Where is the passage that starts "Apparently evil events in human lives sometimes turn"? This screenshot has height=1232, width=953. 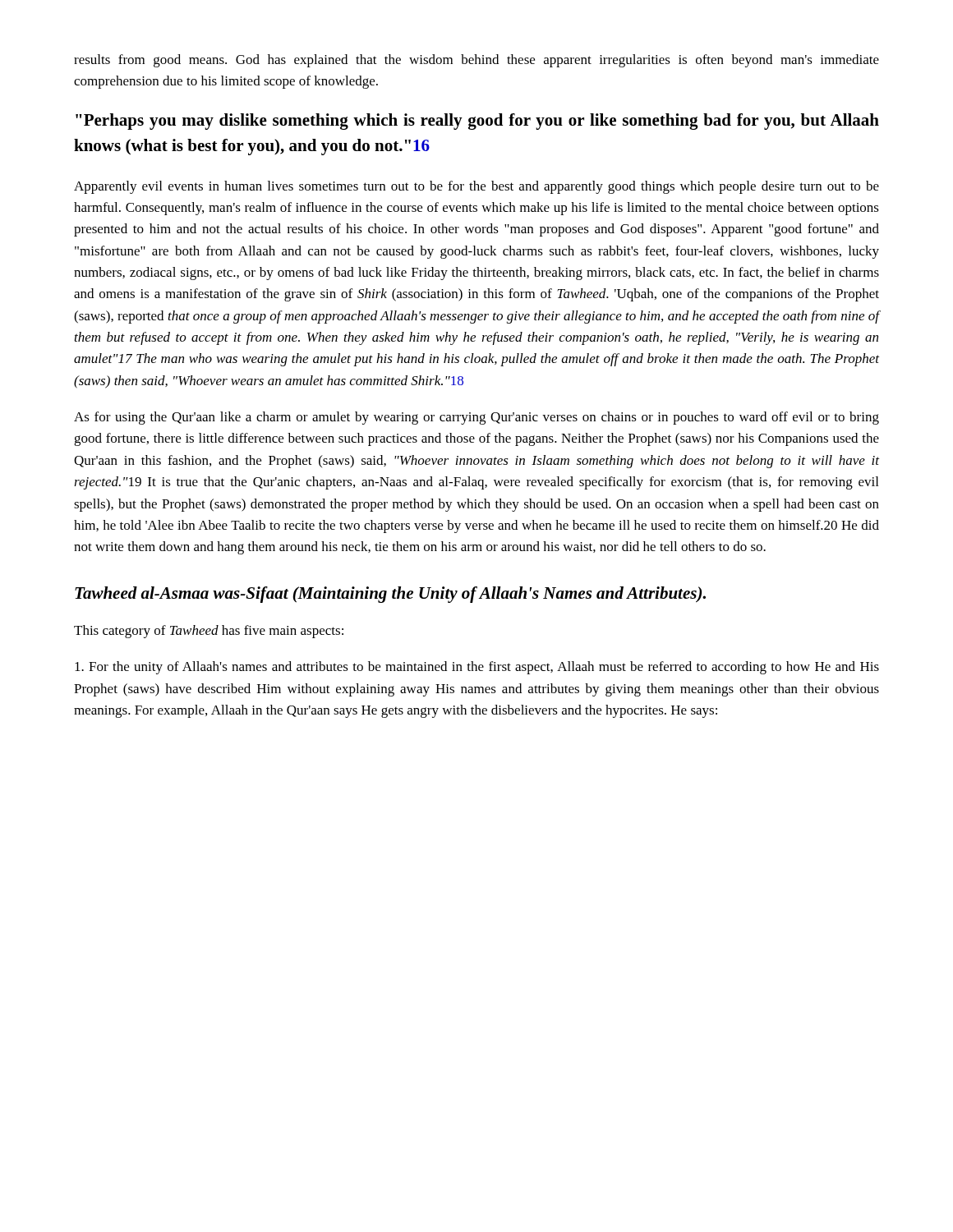point(476,283)
